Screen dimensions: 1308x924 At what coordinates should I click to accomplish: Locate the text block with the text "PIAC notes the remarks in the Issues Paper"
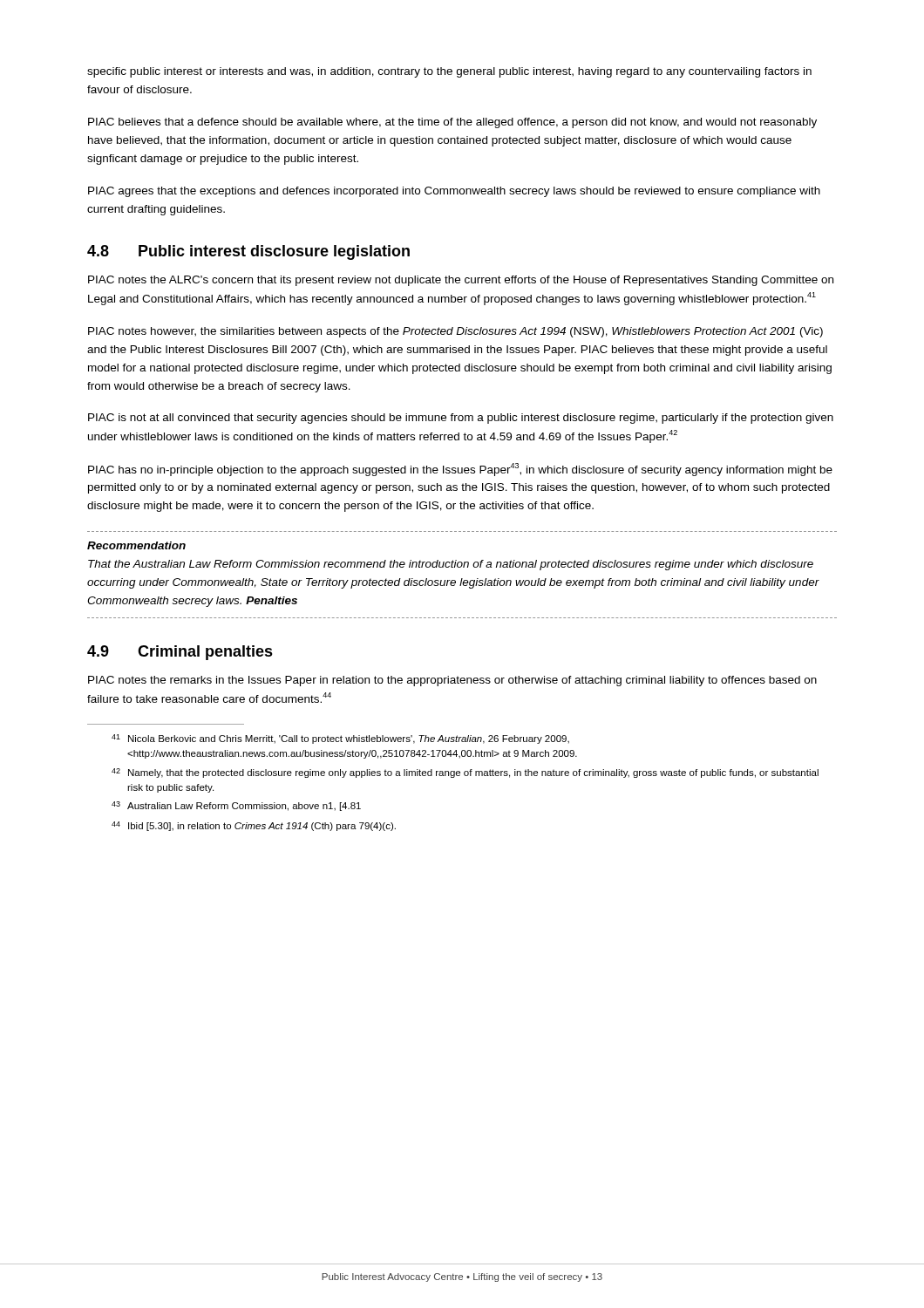point(452,689)
